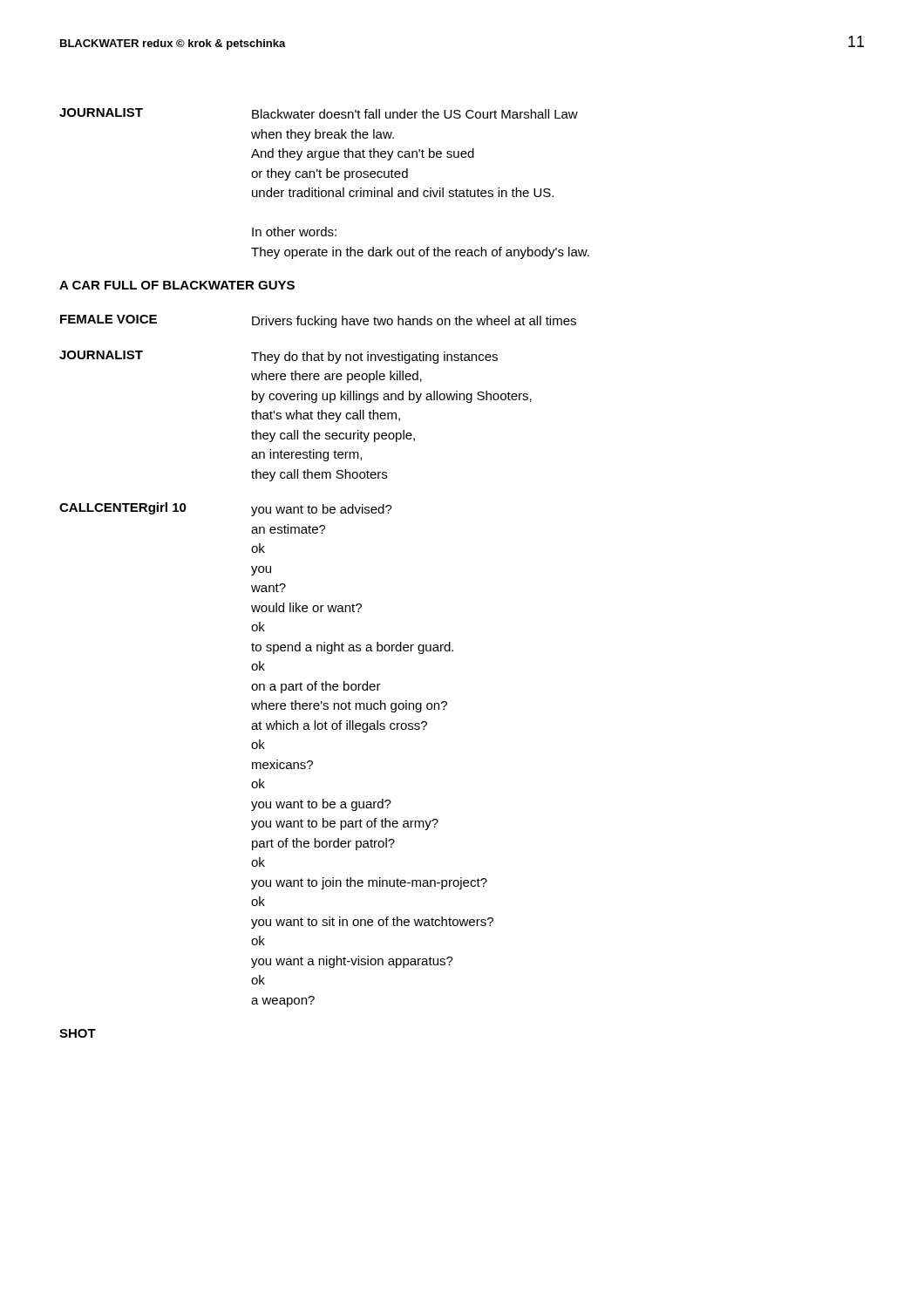Screen dimensions: 1308x924
Task: Find the element starting "They do that by not investigating"
Action: 392,415
